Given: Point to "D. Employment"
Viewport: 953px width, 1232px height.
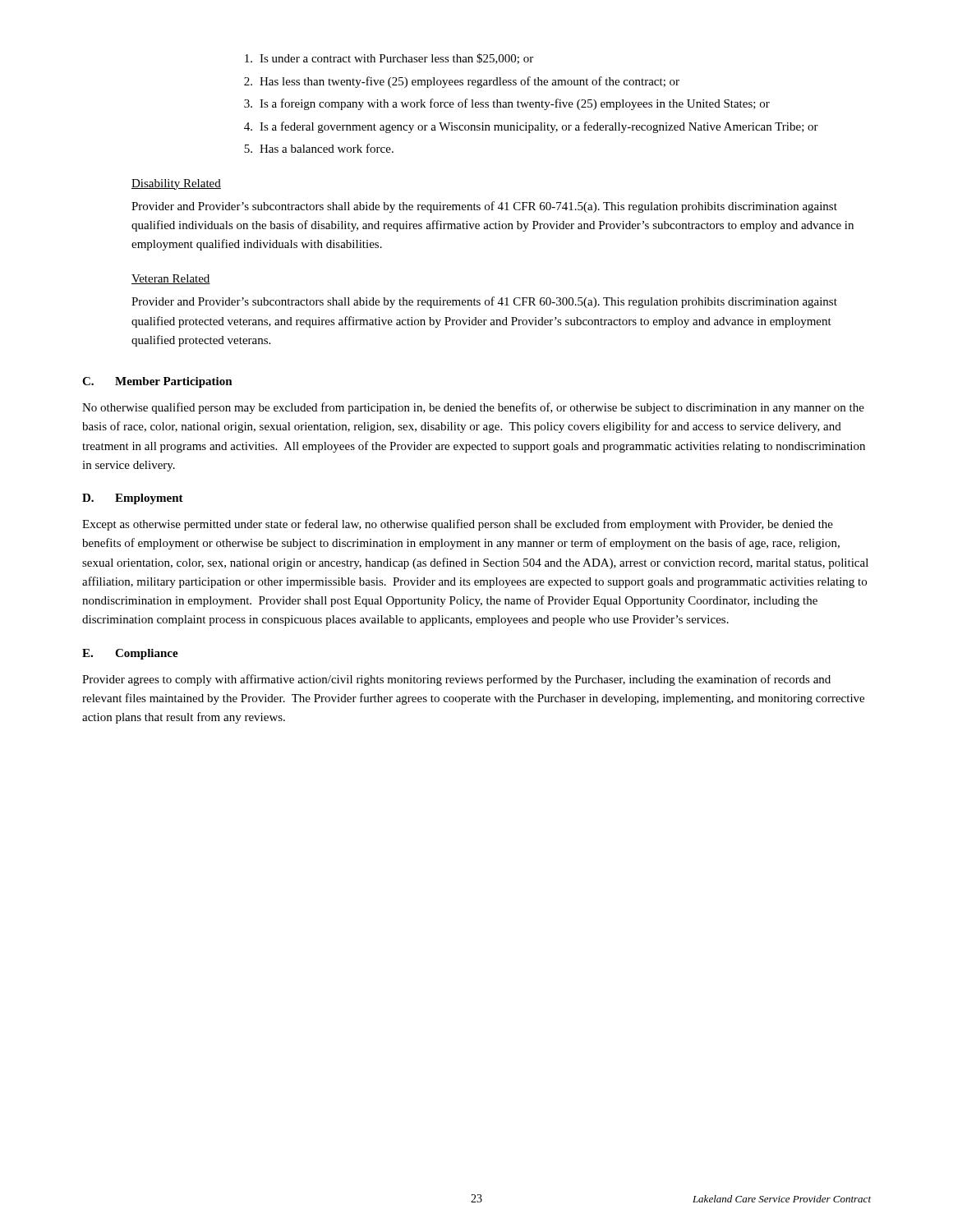Looking at the screenshot, I should tap(132, 498).
